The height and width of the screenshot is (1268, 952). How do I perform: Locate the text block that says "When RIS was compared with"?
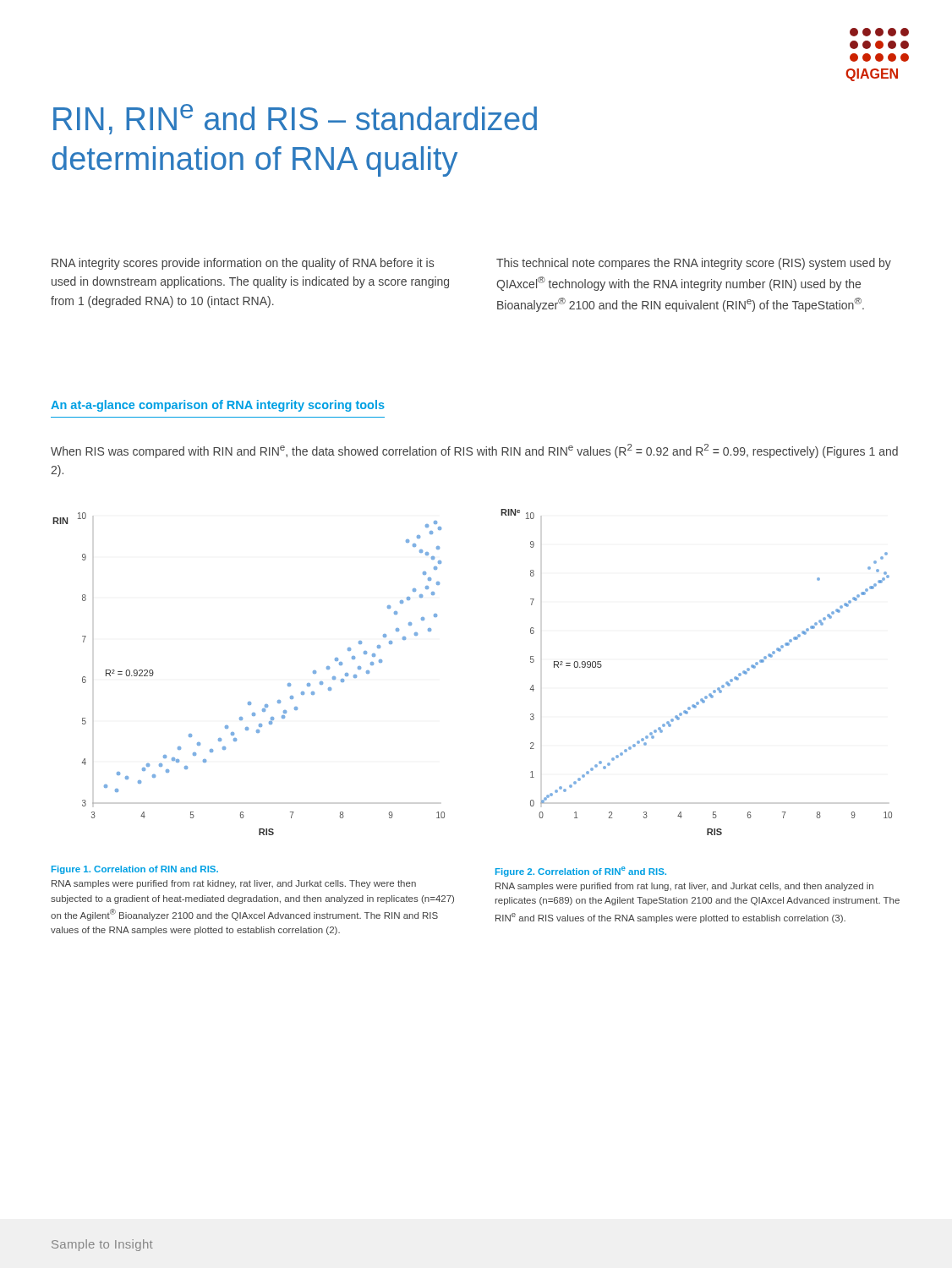[x=475, y=459]
